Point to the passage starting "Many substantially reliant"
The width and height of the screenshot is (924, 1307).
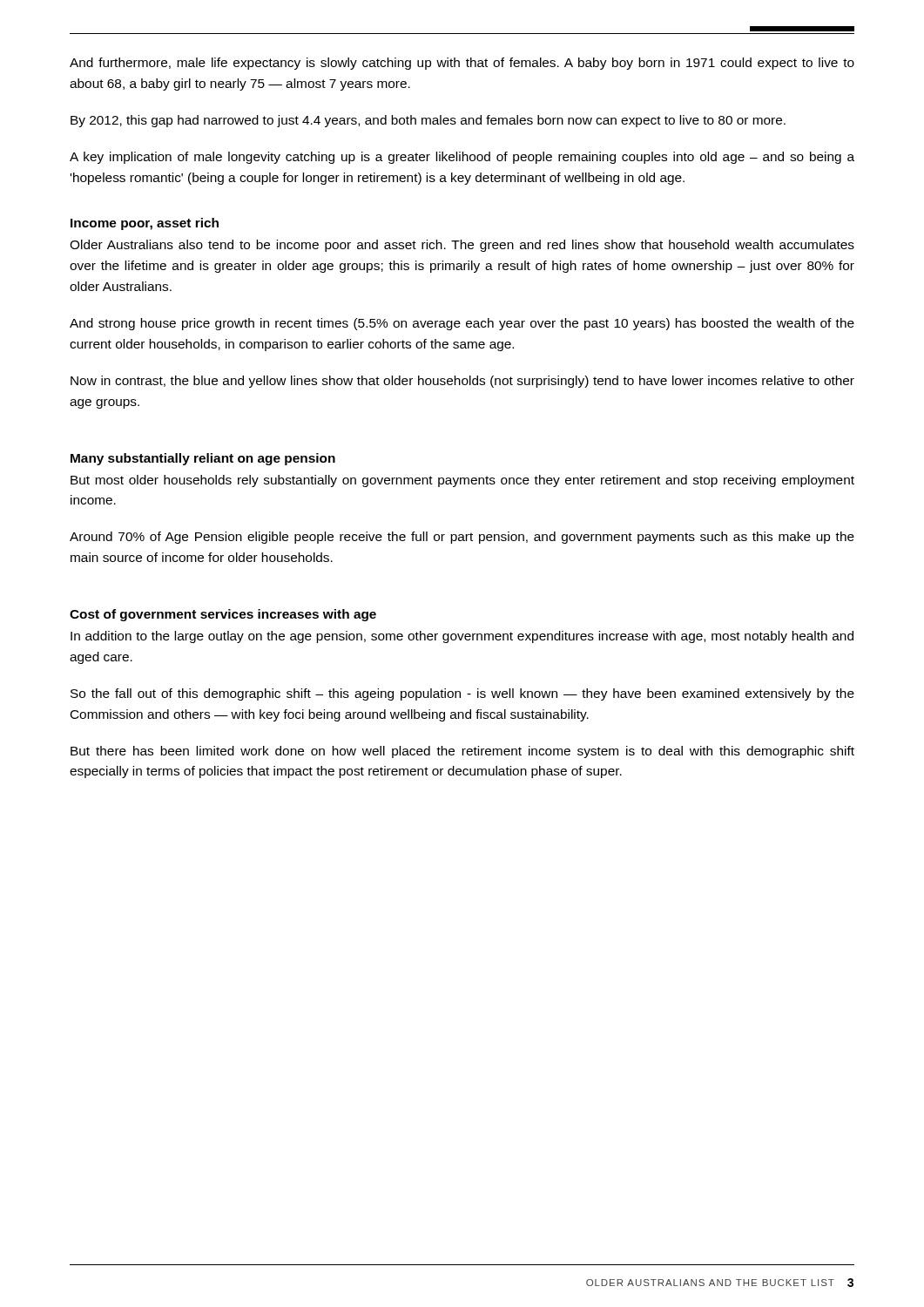tap(203, 457)
